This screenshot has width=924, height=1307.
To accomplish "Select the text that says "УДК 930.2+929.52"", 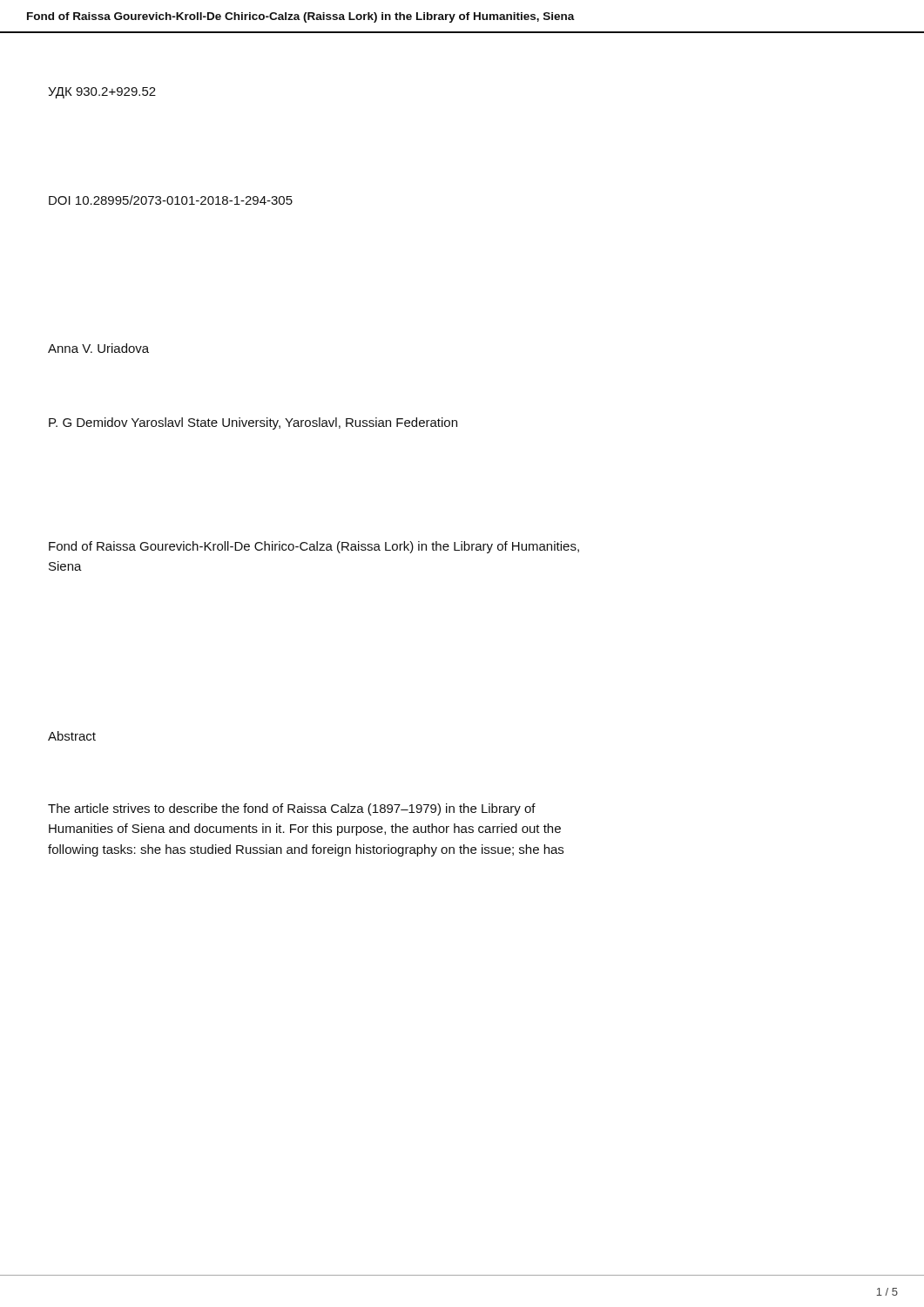I will point(102,91).
